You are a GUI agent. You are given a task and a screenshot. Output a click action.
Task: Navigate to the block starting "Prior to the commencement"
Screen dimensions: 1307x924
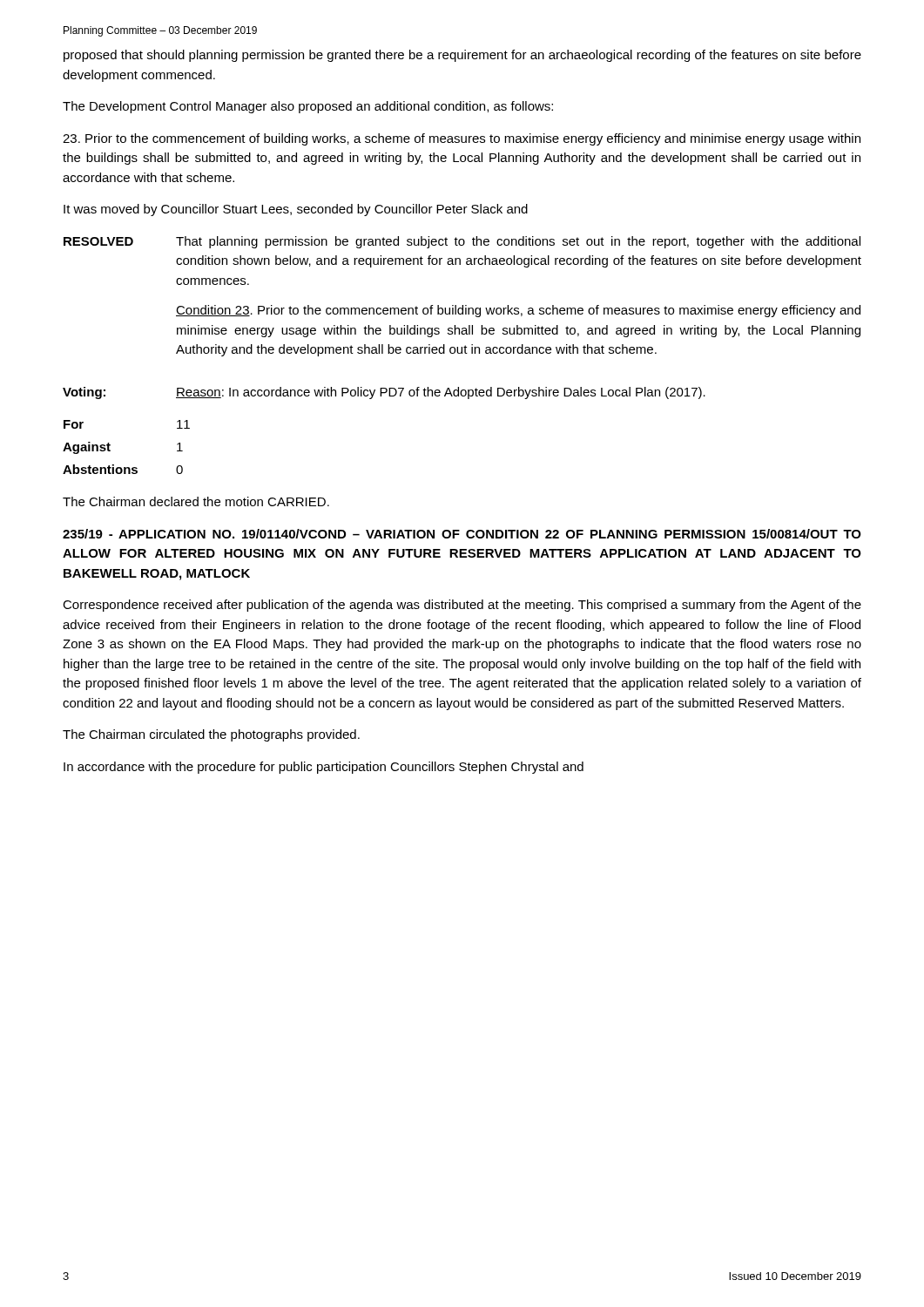462,157
